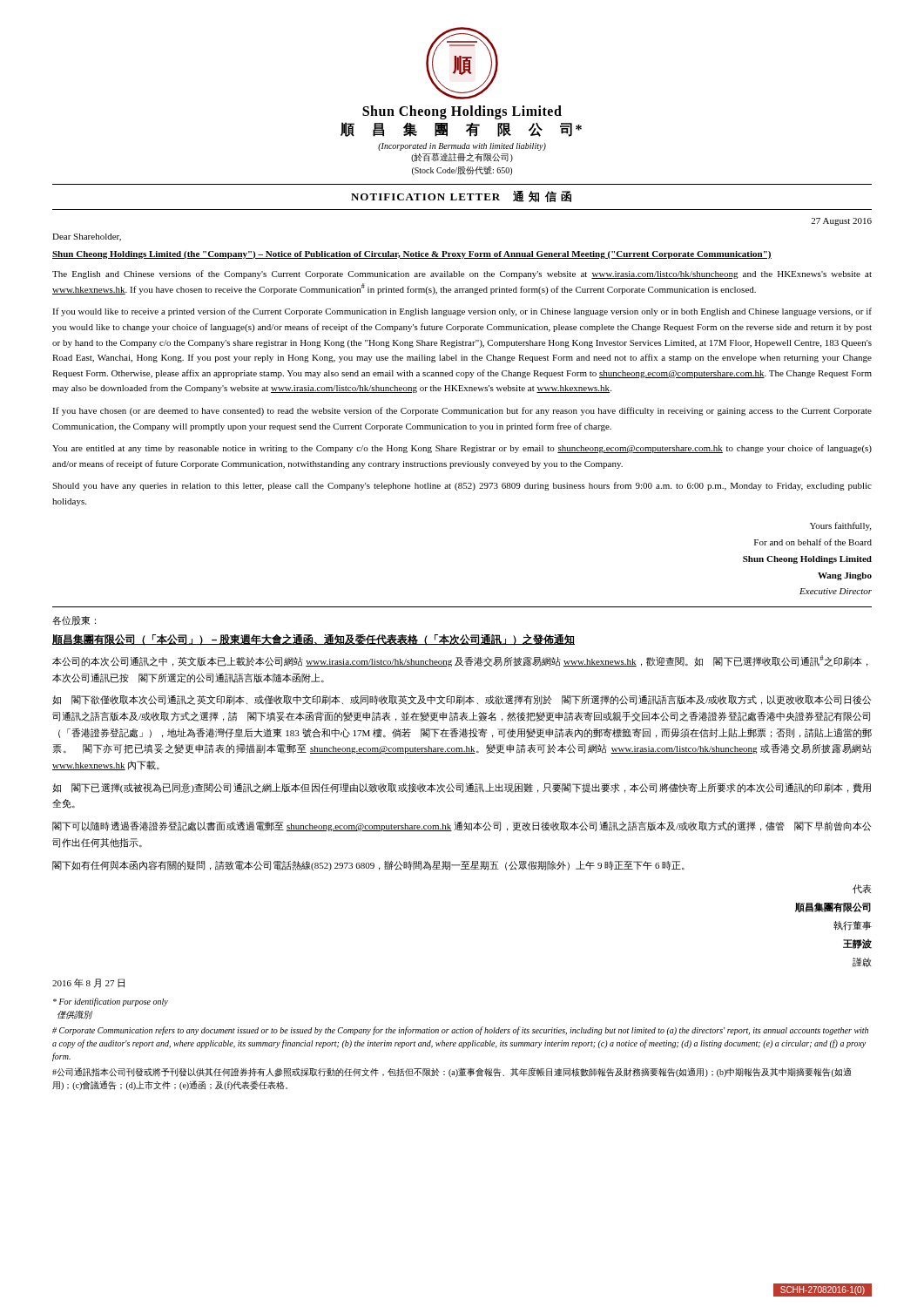The height and width of the screenshot is (1307, 924).
Task: Find the block starting "閣下如有任何與本函內容有關的疑問，請致電本公司電話熱線(852) 2973 6809，辦公時間為星期一至星期五（公眾假期除外）上午 9 時正至下午"
Action: (x=372, y=865)
